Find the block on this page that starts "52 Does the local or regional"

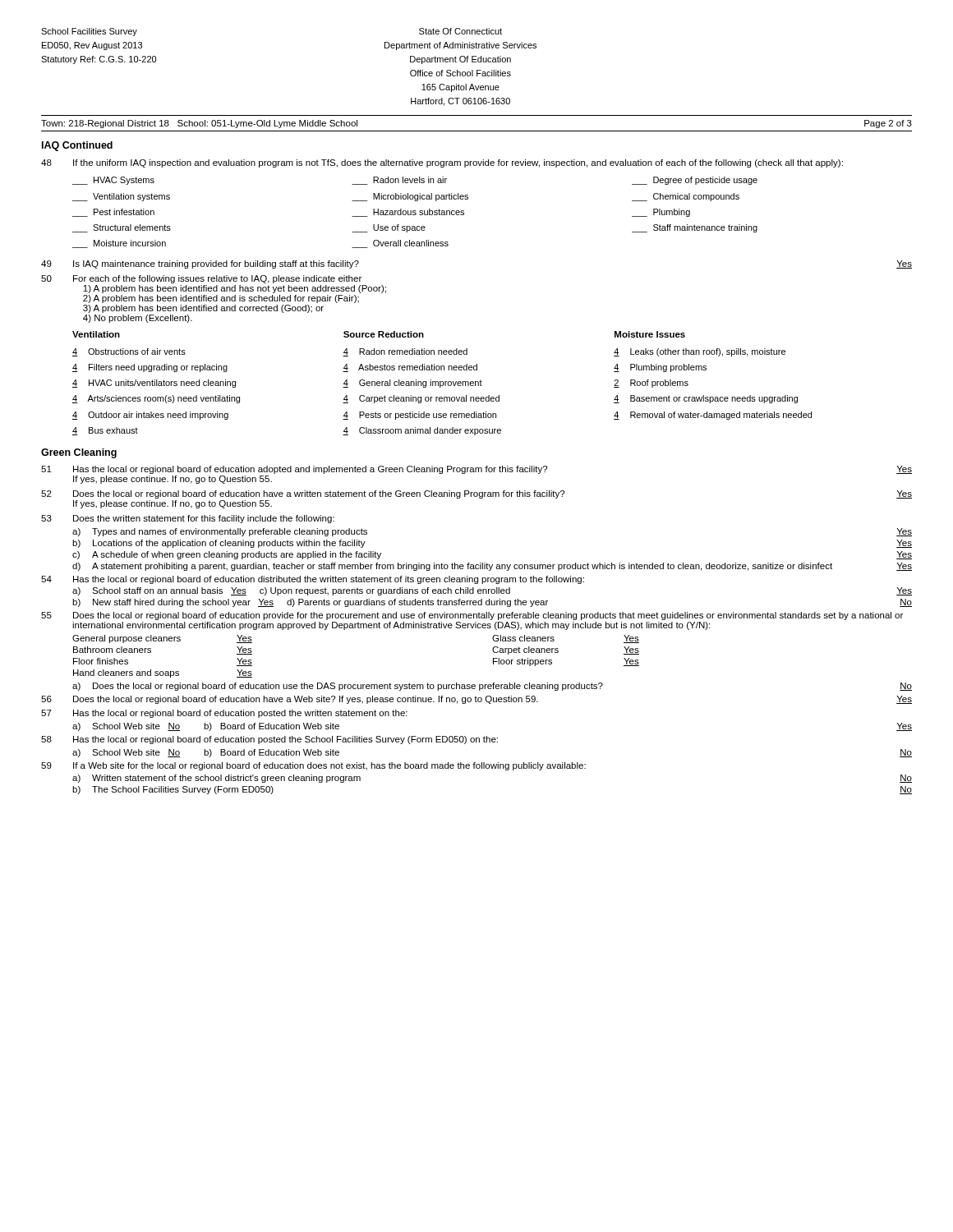pos(476,499)
